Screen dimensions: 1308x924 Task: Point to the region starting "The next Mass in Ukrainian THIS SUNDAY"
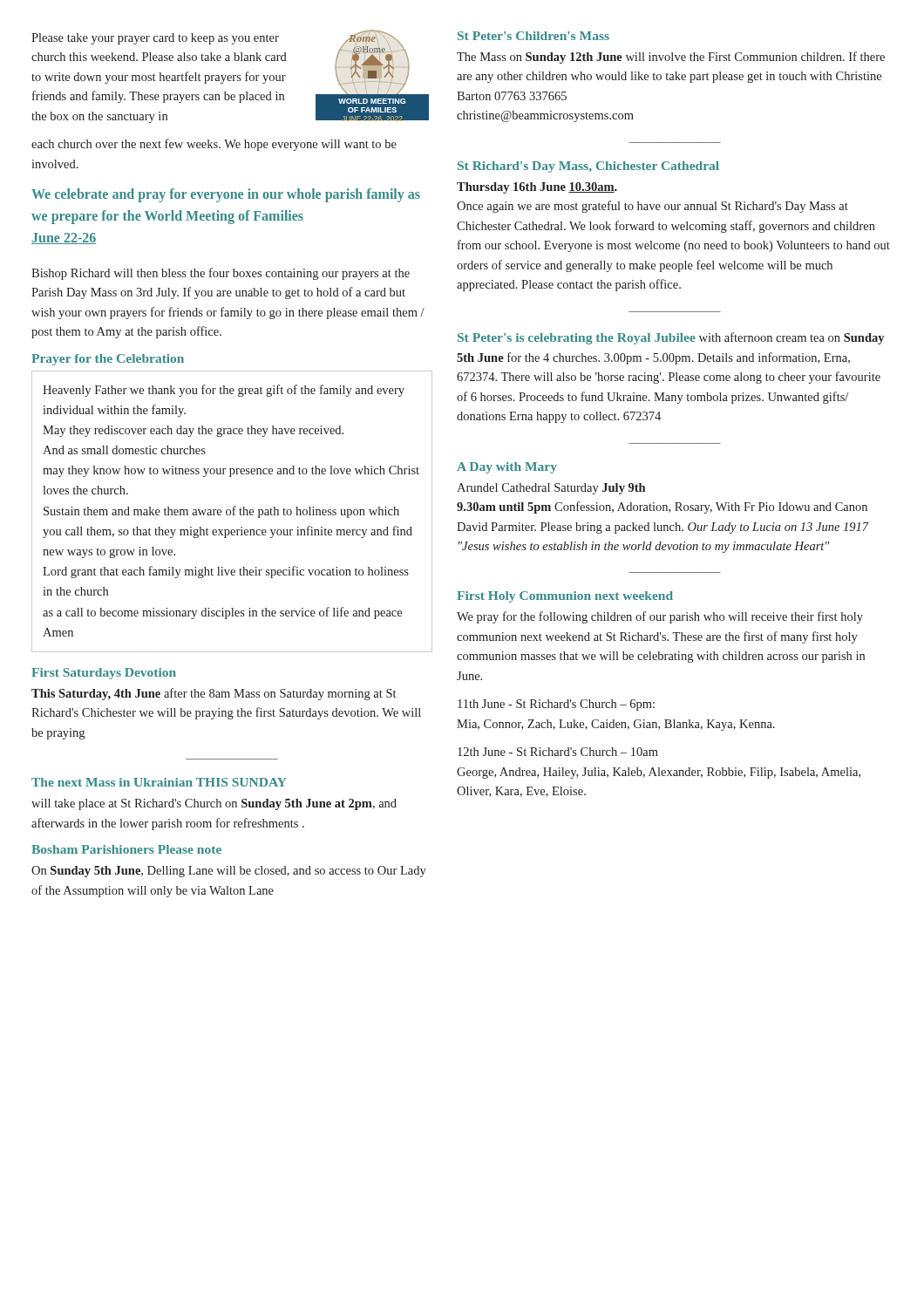click(159, 782)
